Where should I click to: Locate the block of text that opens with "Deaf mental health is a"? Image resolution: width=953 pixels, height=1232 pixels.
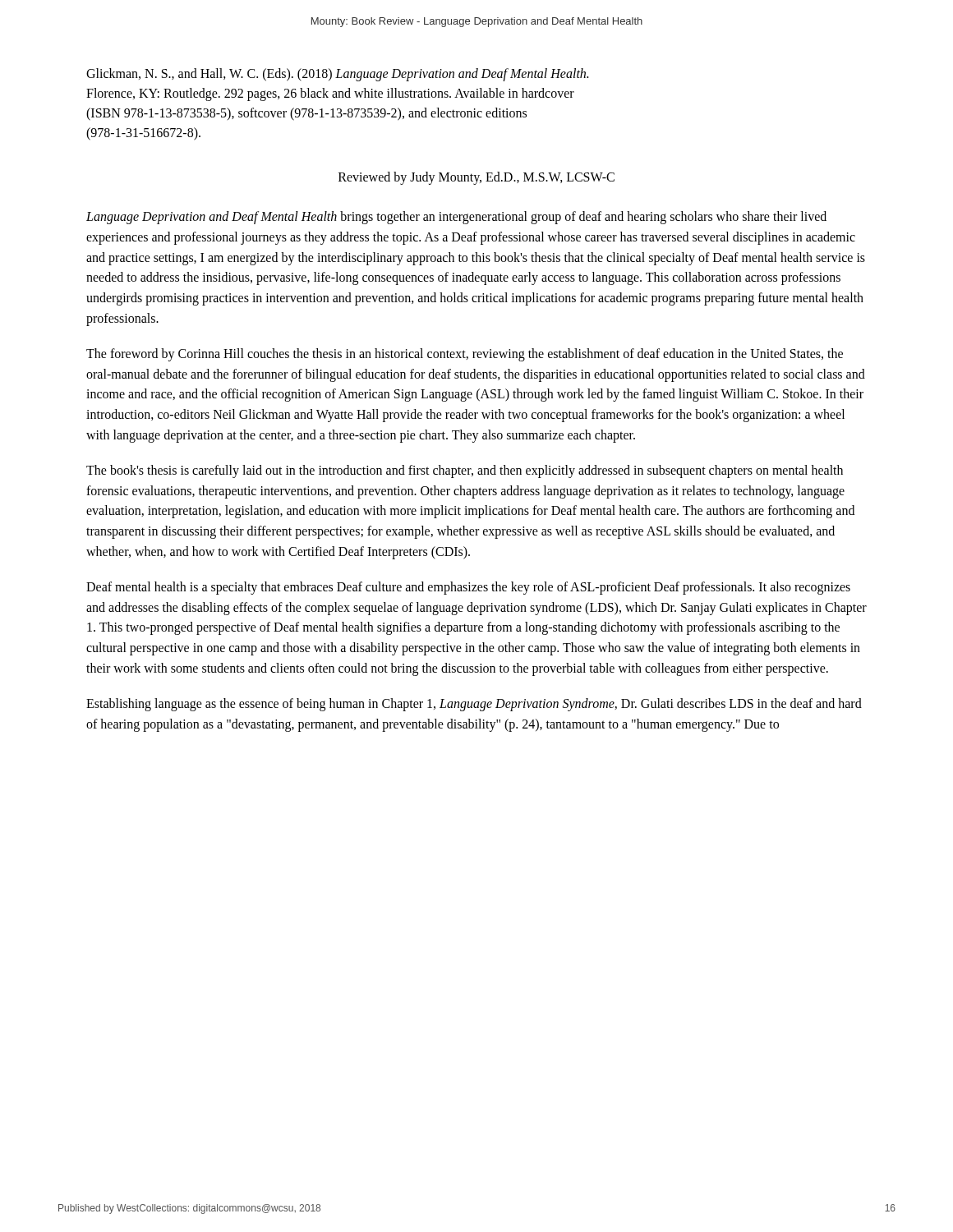(x=476, y=627)
